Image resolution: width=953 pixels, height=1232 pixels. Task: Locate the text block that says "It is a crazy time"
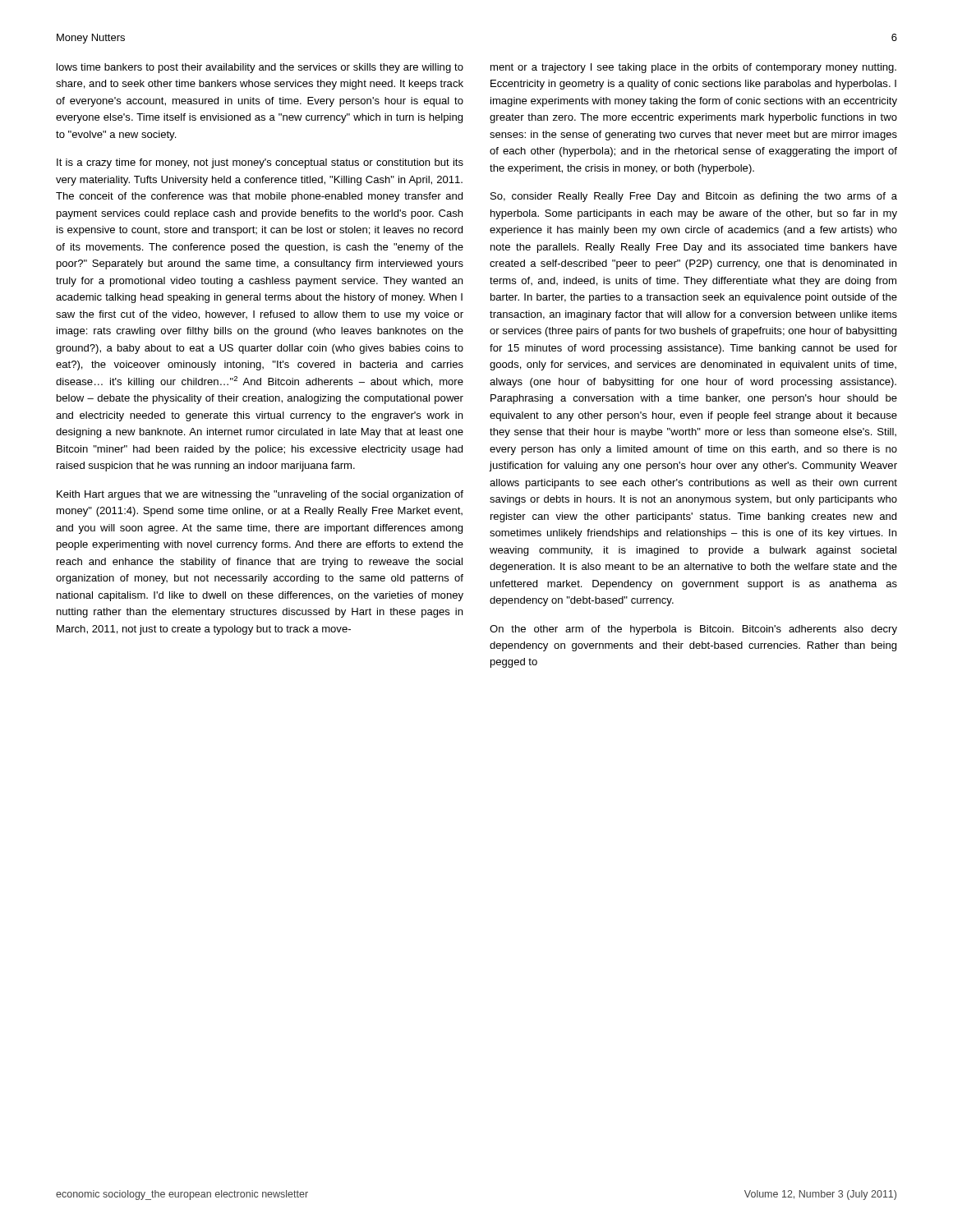click(260, 315)
